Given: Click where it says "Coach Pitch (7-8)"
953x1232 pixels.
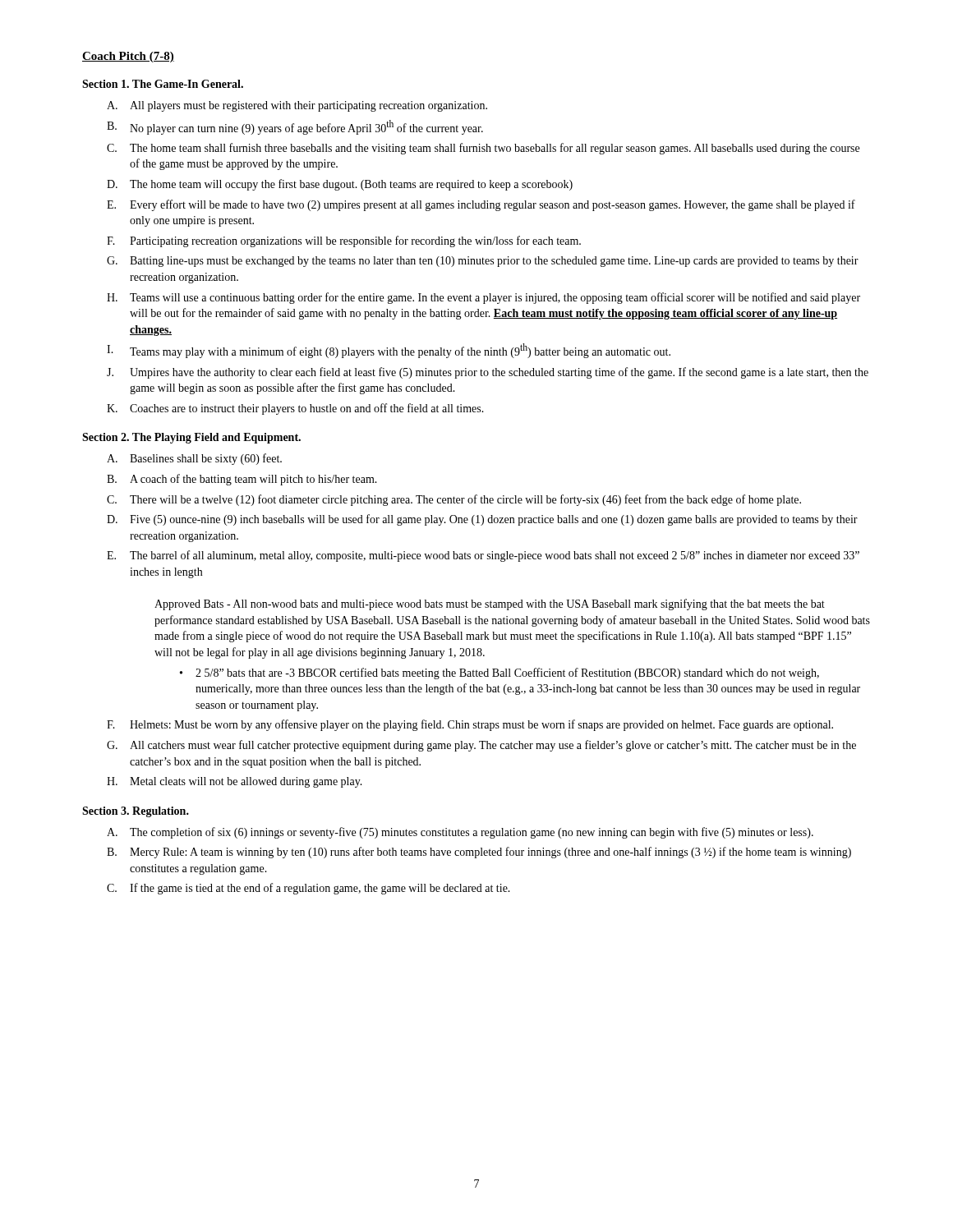Looking at the screenshot, I should [x=128, y=56].
